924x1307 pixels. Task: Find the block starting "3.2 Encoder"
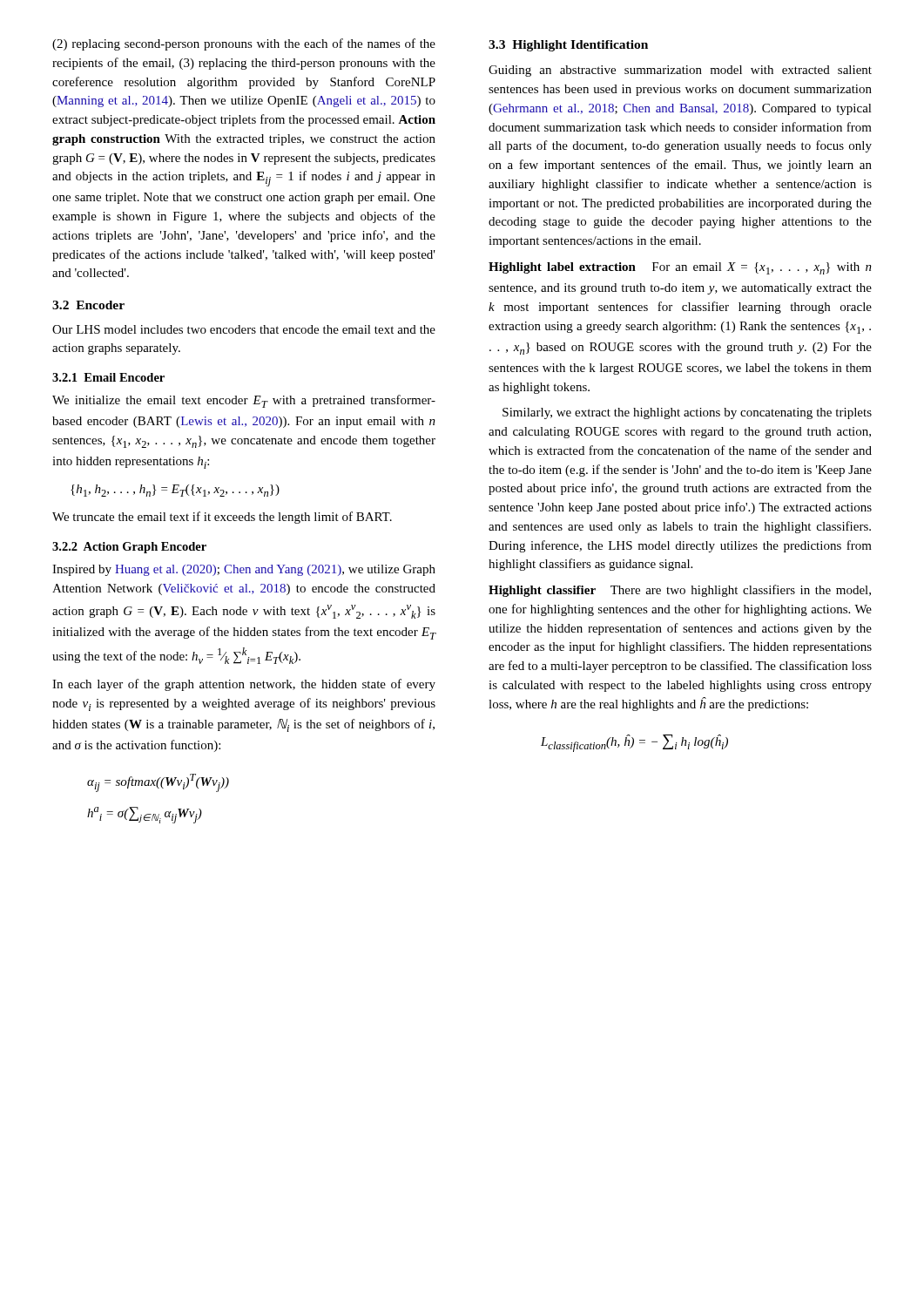click(88, 305)
